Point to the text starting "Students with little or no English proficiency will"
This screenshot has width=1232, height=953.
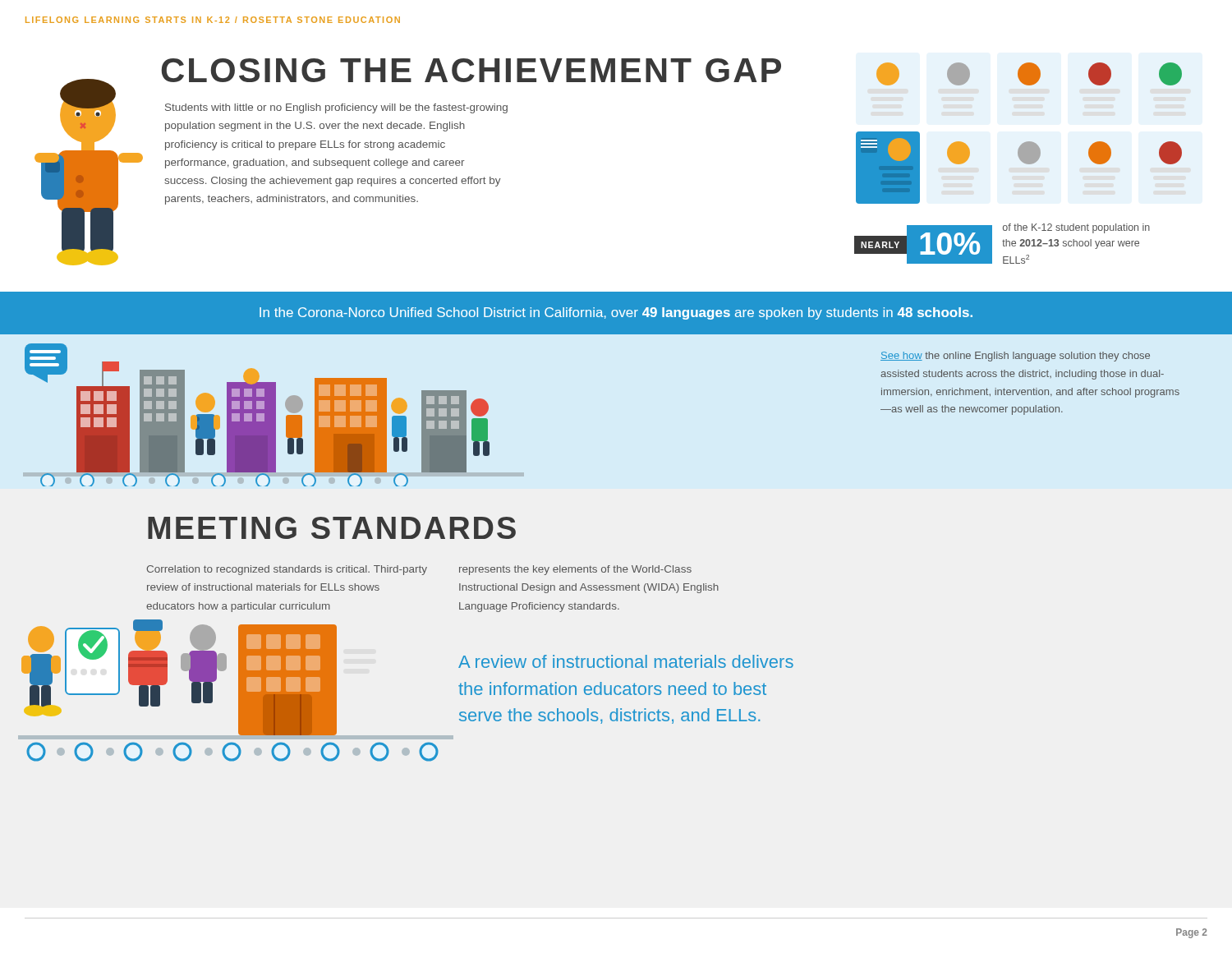336,153
